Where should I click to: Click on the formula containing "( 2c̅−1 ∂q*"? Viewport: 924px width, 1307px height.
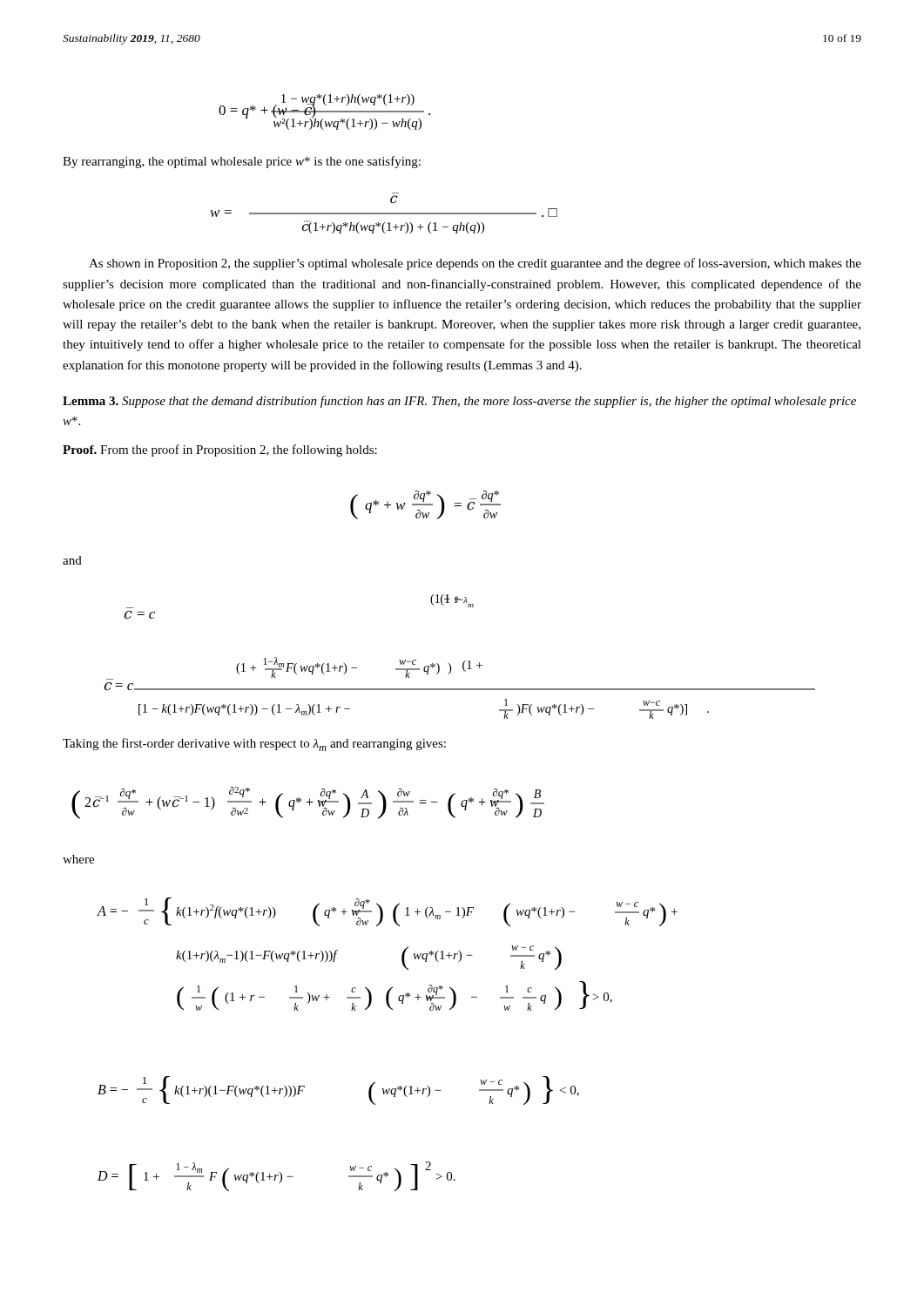462,805
